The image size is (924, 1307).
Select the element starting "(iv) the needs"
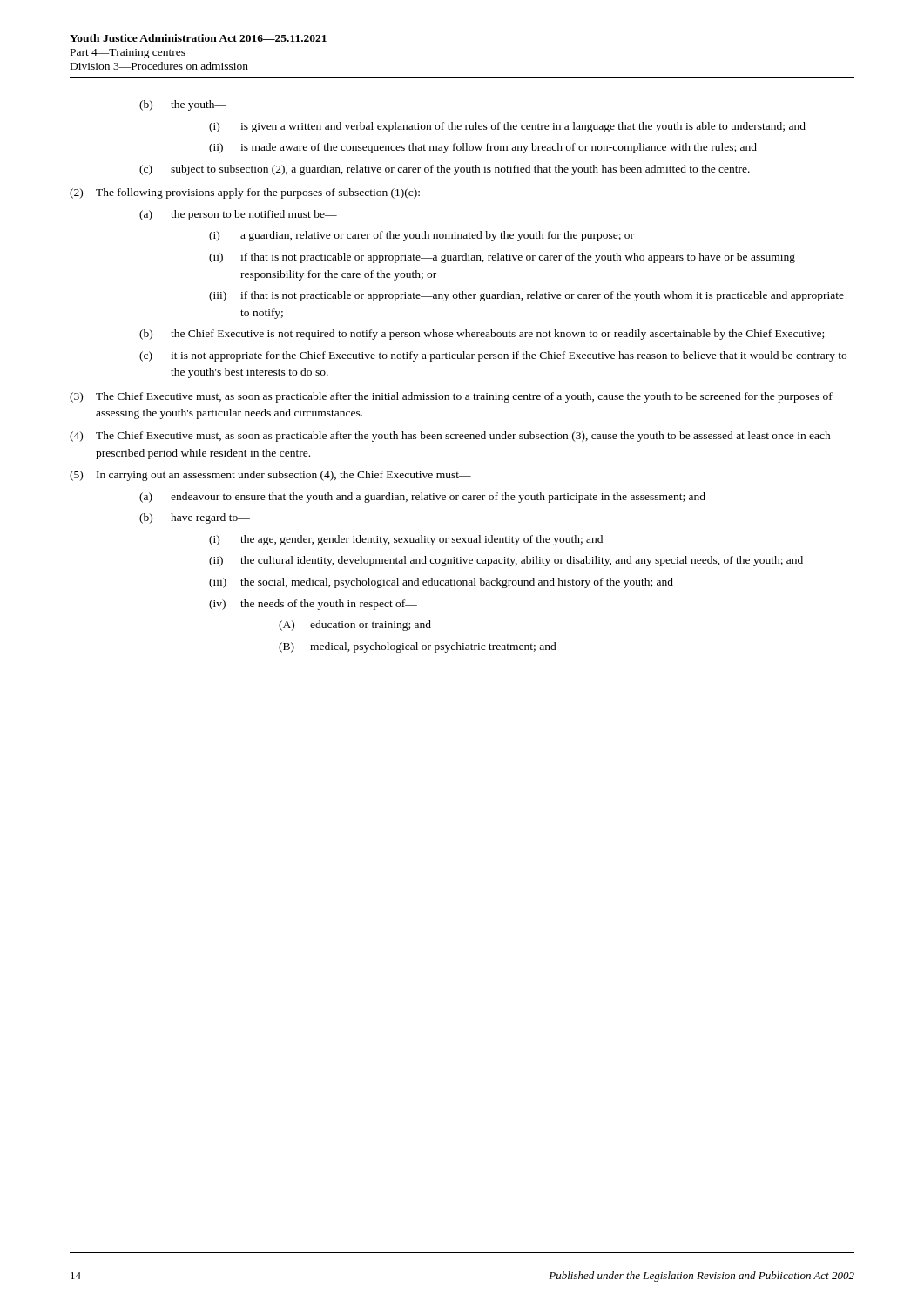(313, 605)
